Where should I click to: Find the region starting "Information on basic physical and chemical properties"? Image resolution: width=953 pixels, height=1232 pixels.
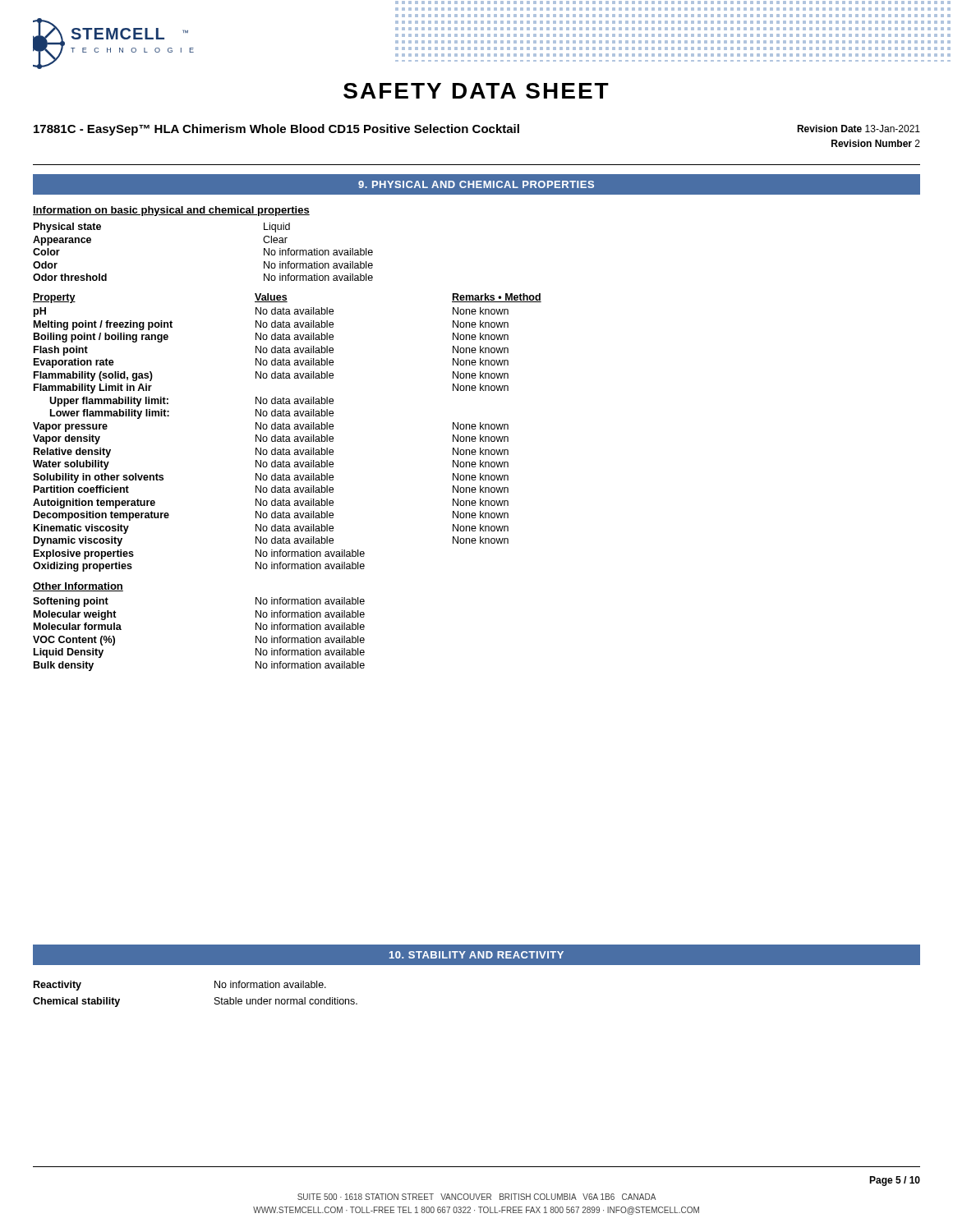tap(171, 210)
